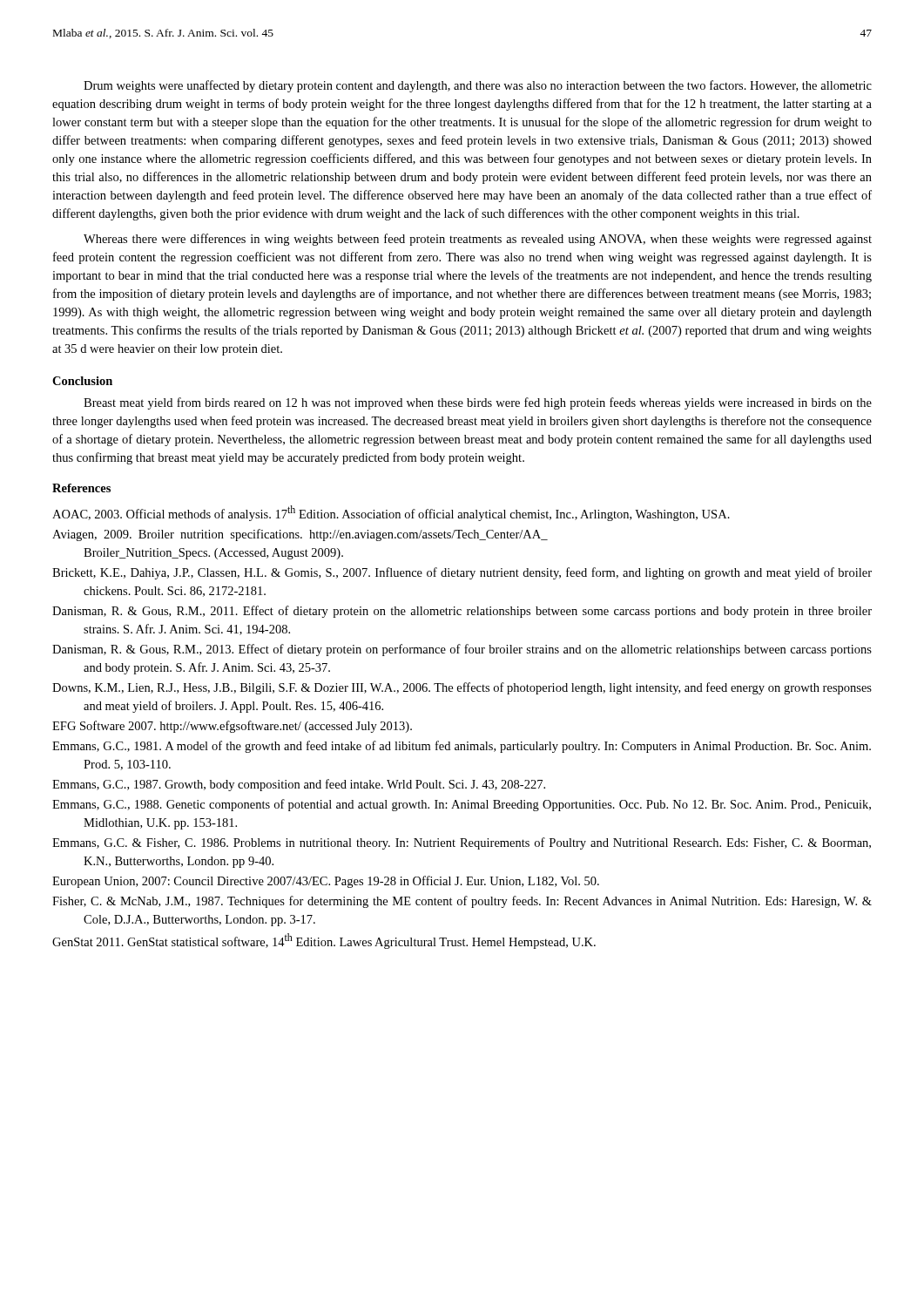
Task: Locate the text block starting "Emmans, G.C. & Fisher, C. 1986. Problems in"
Action: pos(462,852)
